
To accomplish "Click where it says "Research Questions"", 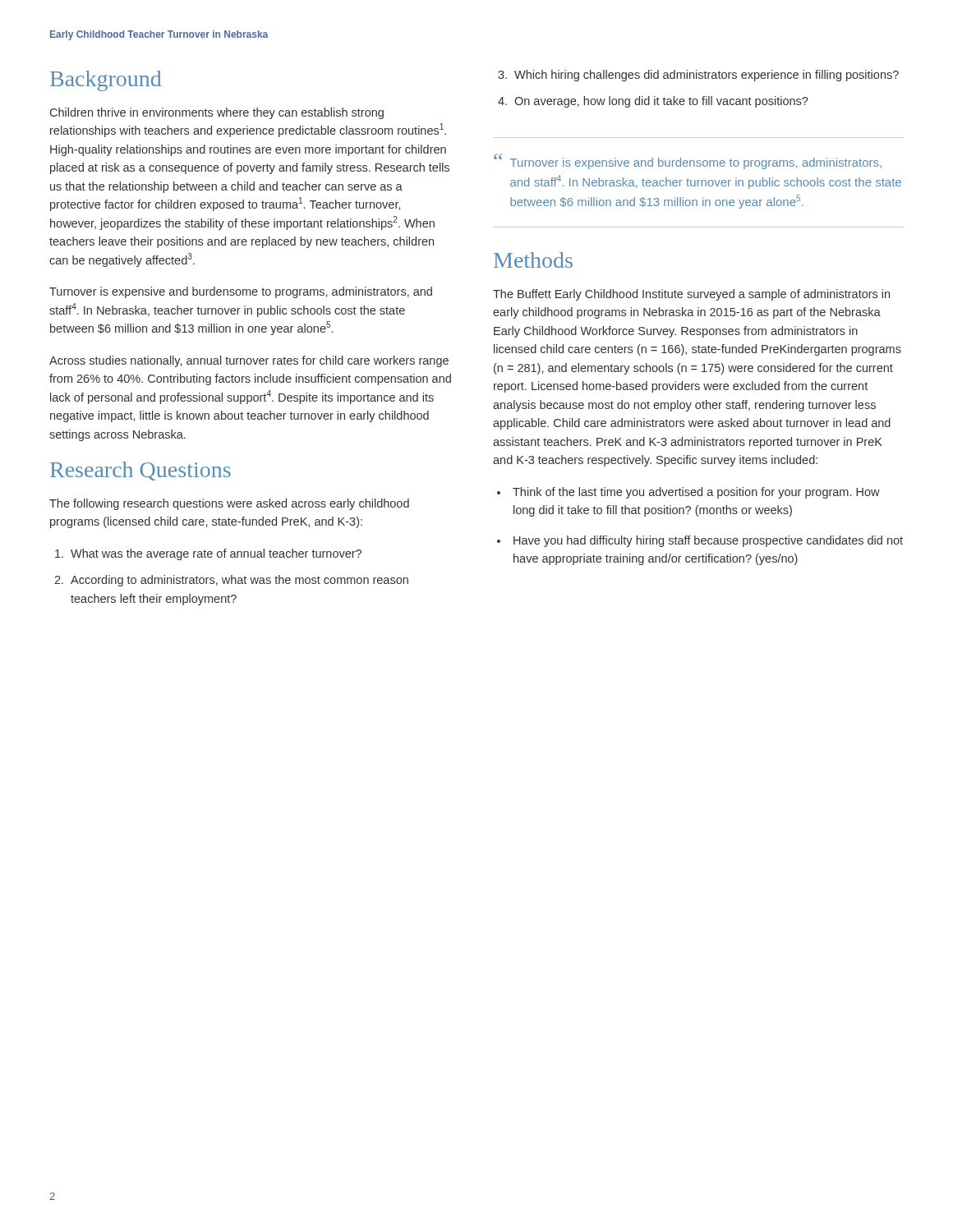I will point(140,471).
